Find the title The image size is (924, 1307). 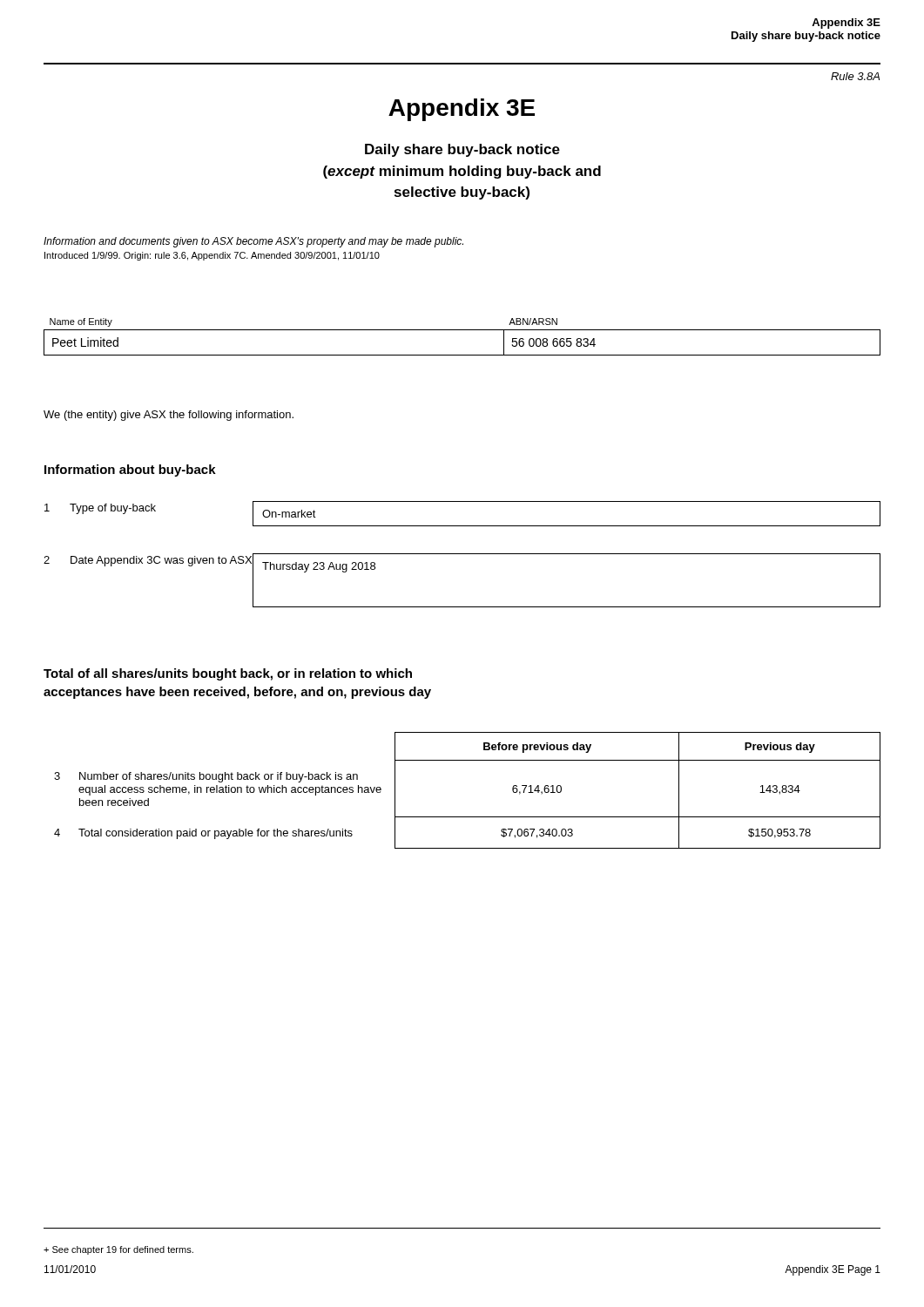coord(462,108)
